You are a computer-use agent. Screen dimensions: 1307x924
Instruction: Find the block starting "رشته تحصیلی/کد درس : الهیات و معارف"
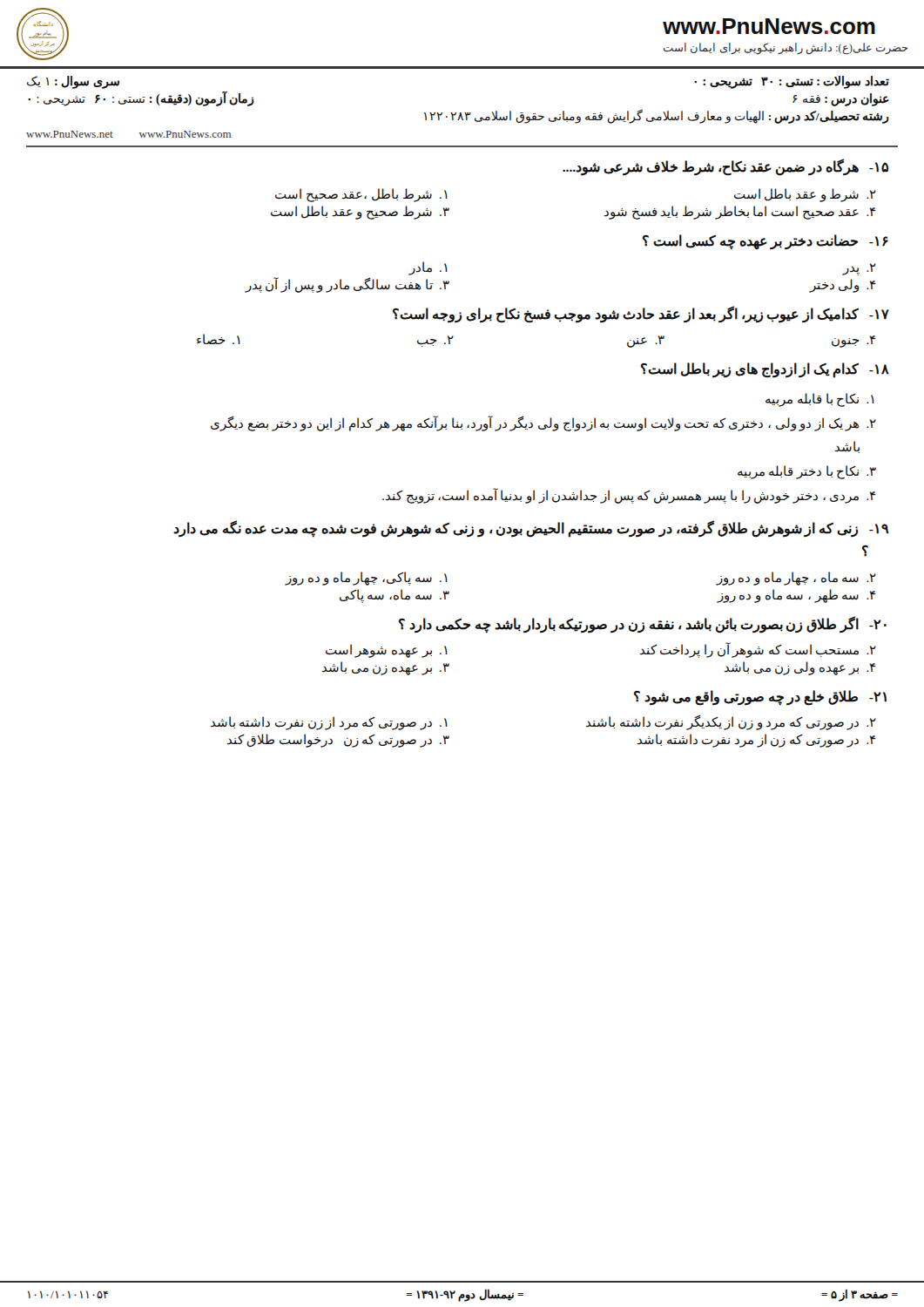656,116
